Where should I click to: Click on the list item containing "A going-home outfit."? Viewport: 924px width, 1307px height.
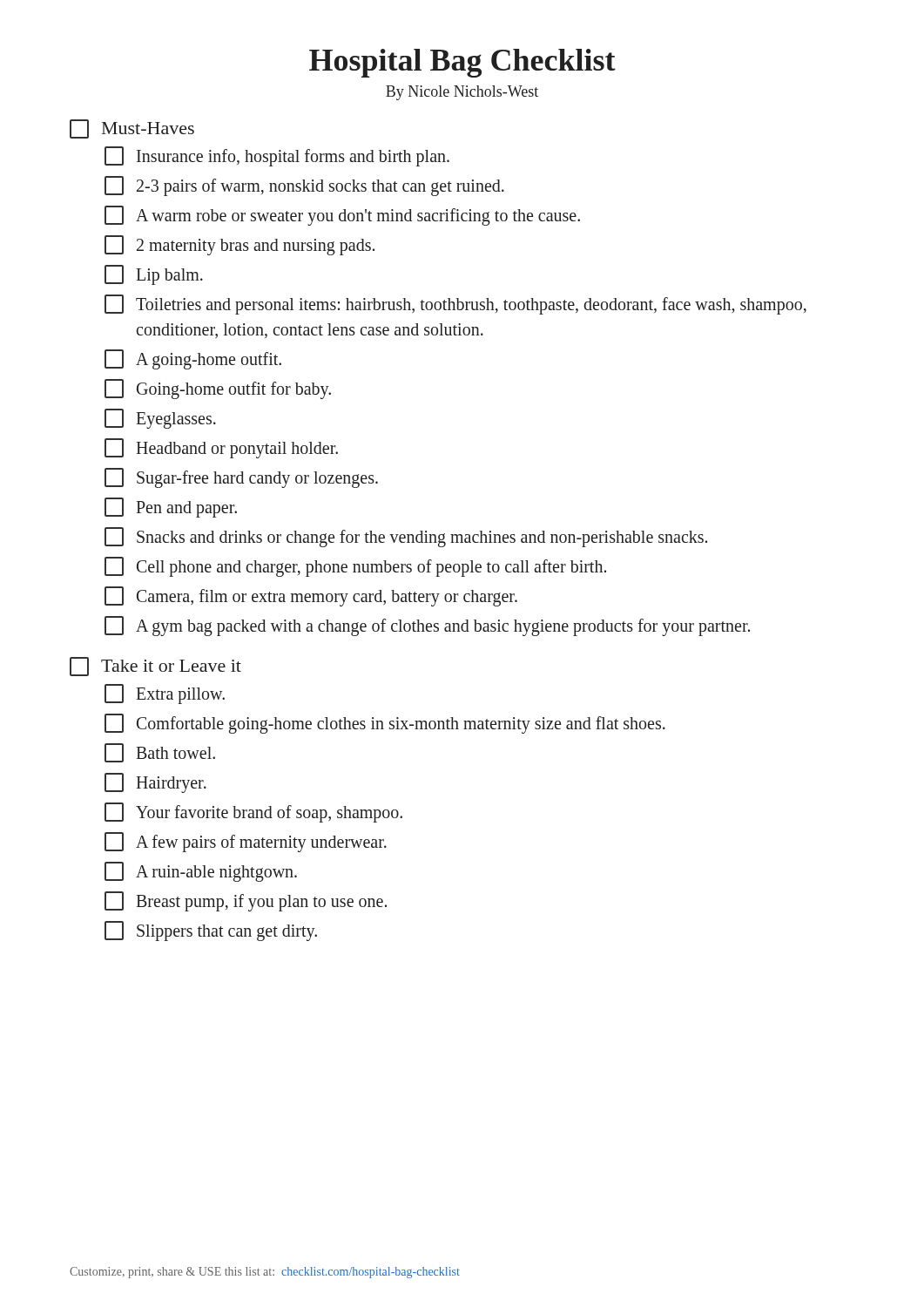tap(193, 359)
